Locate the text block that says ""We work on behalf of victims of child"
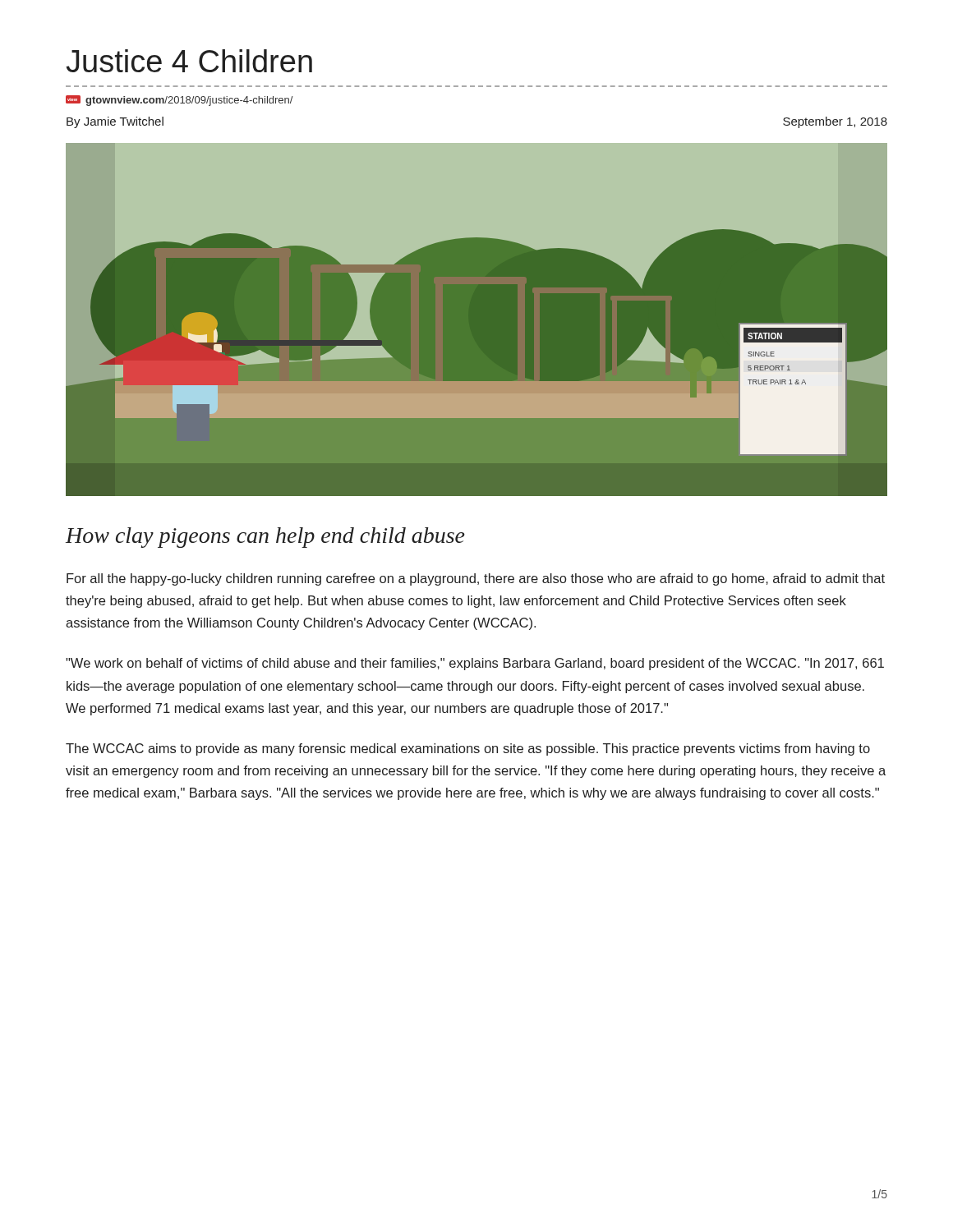953x1232 pixels. (x=475, y=685)
